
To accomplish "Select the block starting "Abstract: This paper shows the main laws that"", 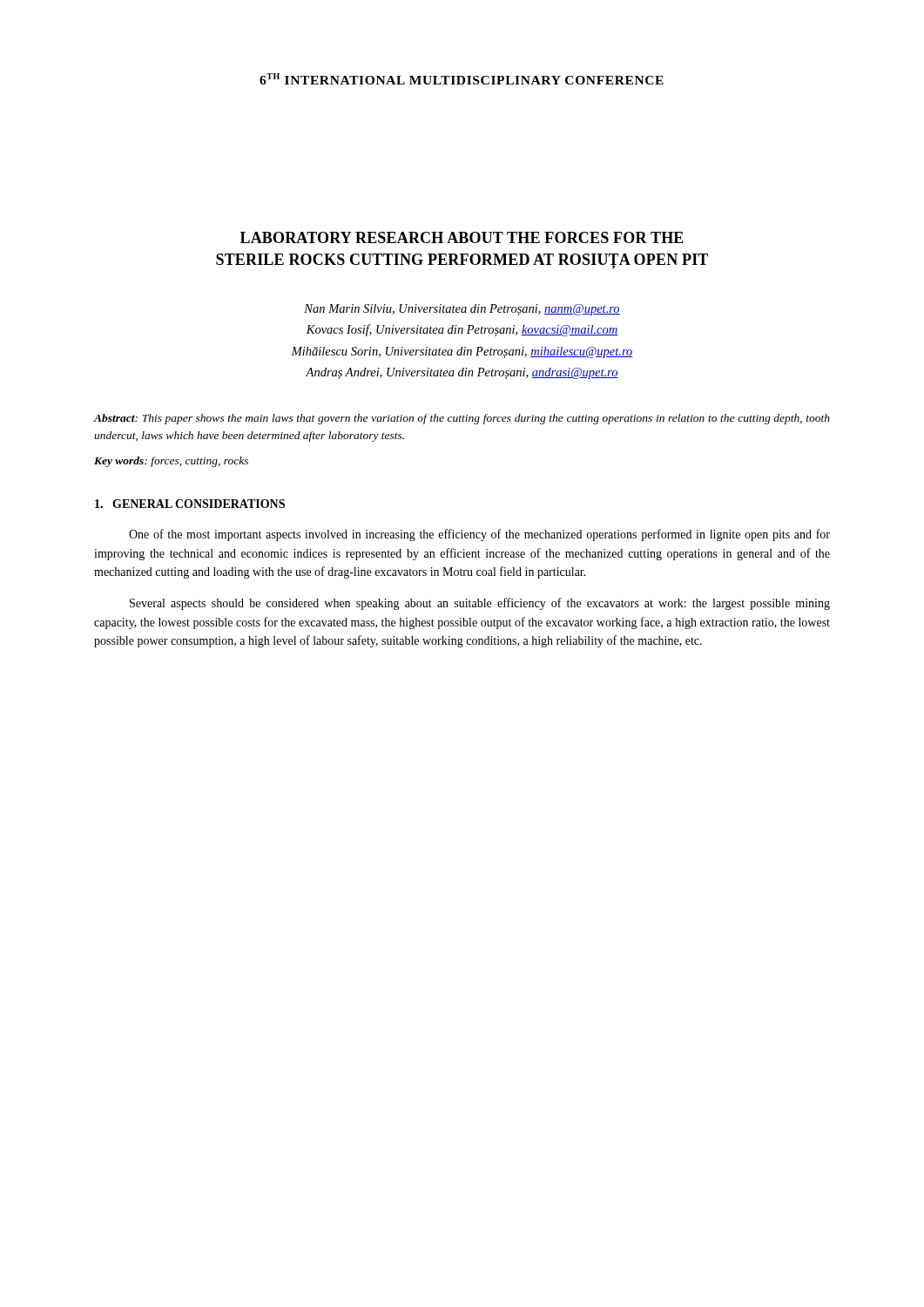I will (462, 427).
